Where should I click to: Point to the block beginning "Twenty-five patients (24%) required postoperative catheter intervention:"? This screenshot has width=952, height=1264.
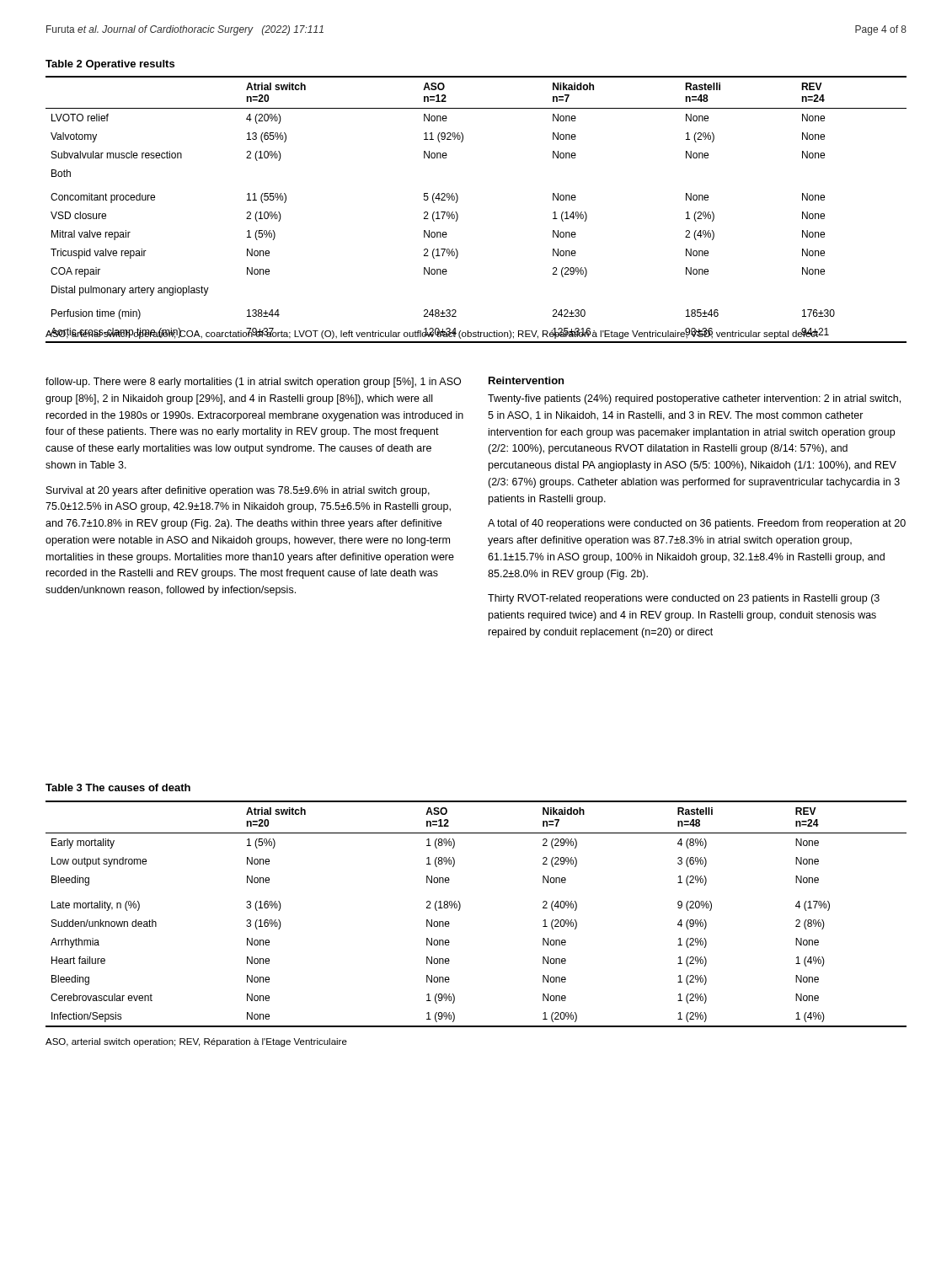[x=695, y=449]
